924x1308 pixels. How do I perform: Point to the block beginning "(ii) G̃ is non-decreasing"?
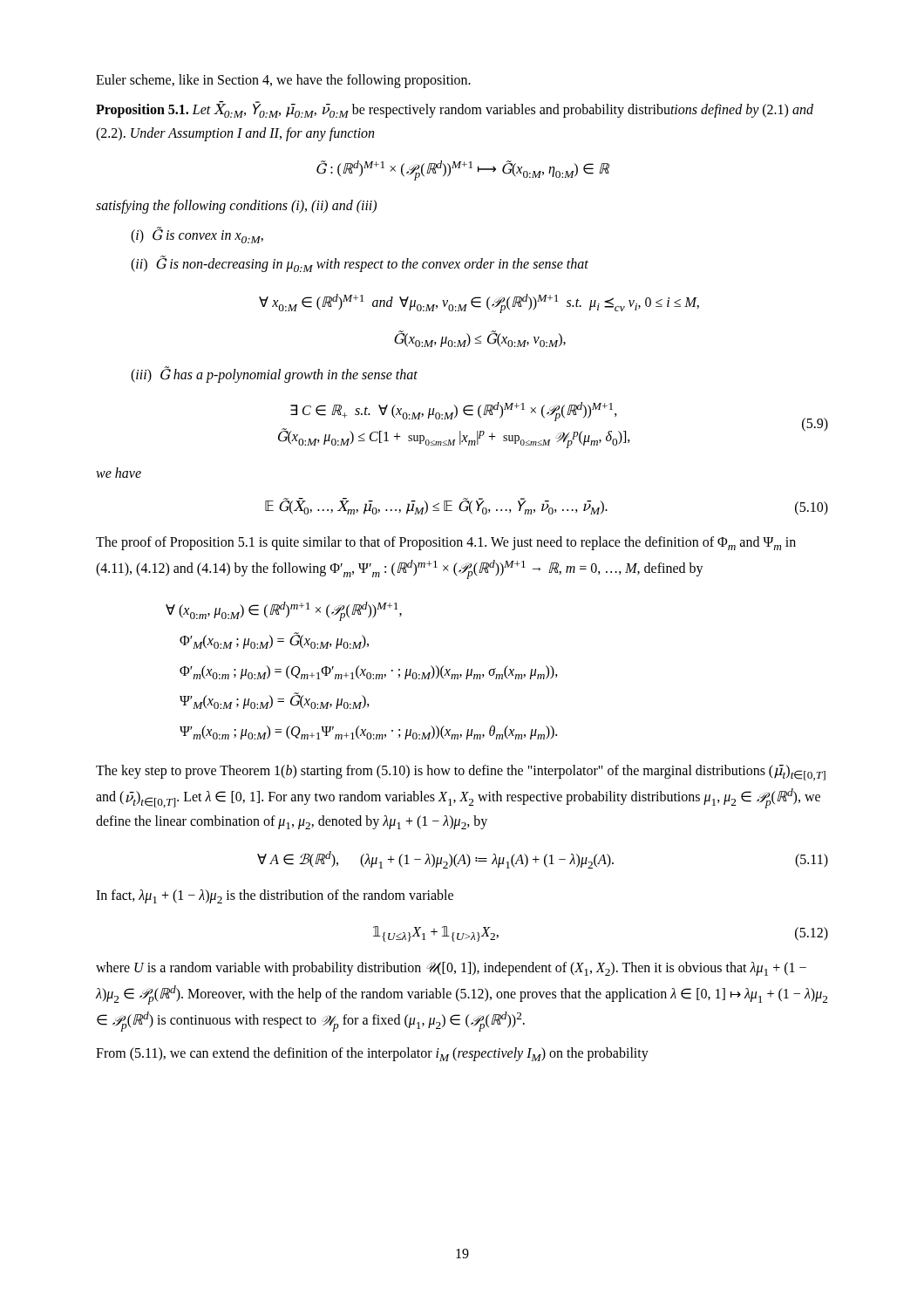click(479, 303)
